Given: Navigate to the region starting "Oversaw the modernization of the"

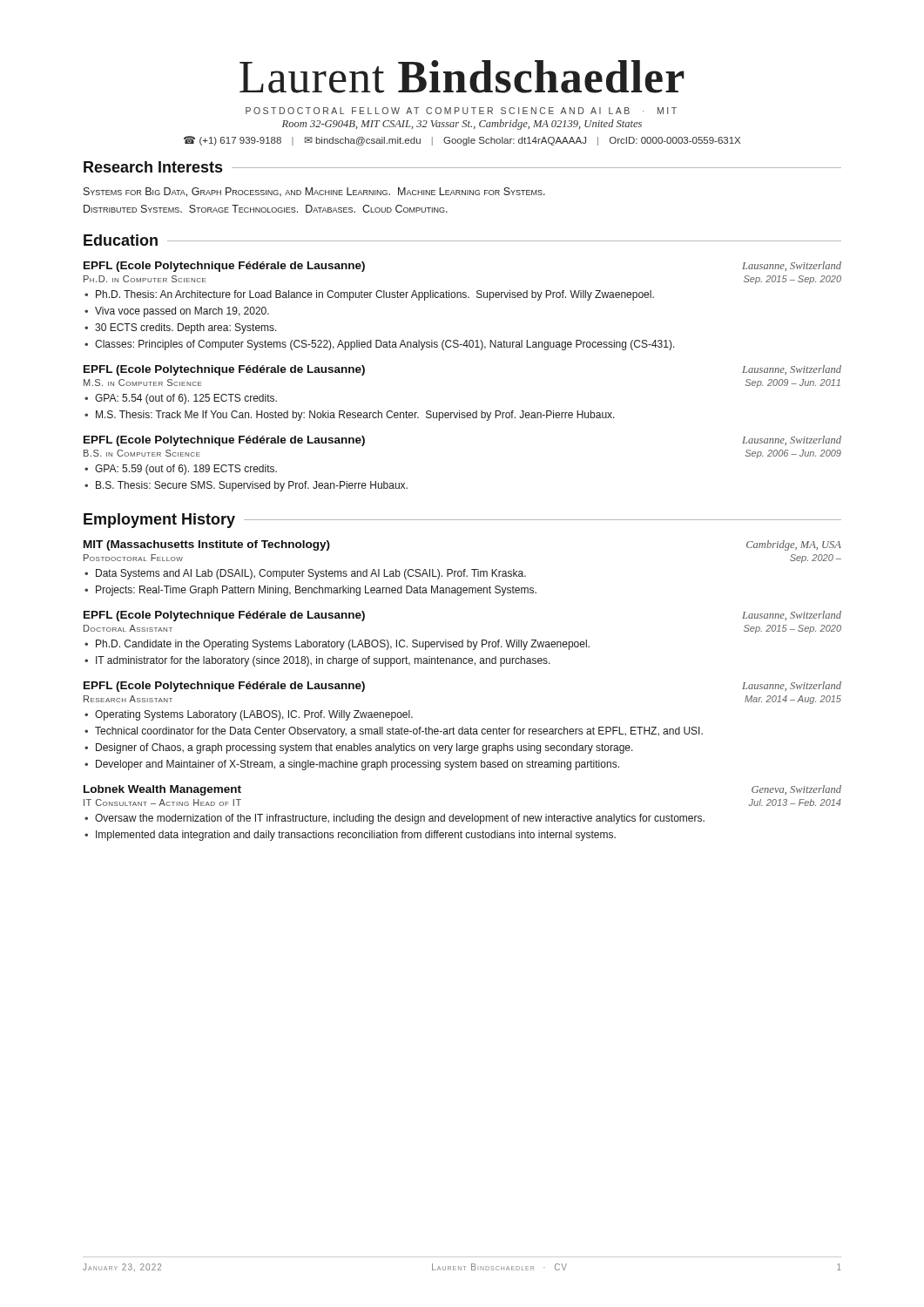Looking at the screenshot, I should coord(400,818).
